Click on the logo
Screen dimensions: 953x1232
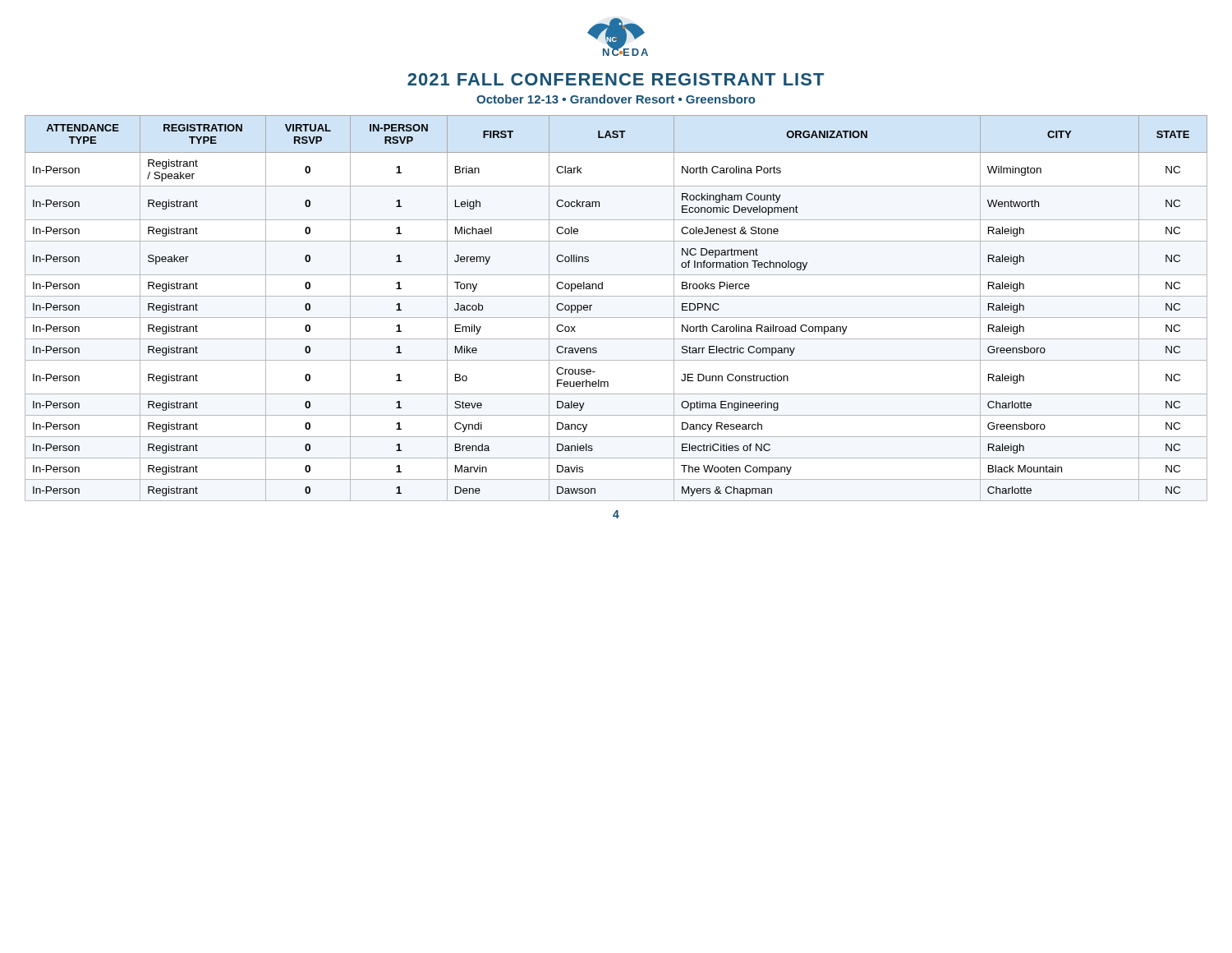616,33
